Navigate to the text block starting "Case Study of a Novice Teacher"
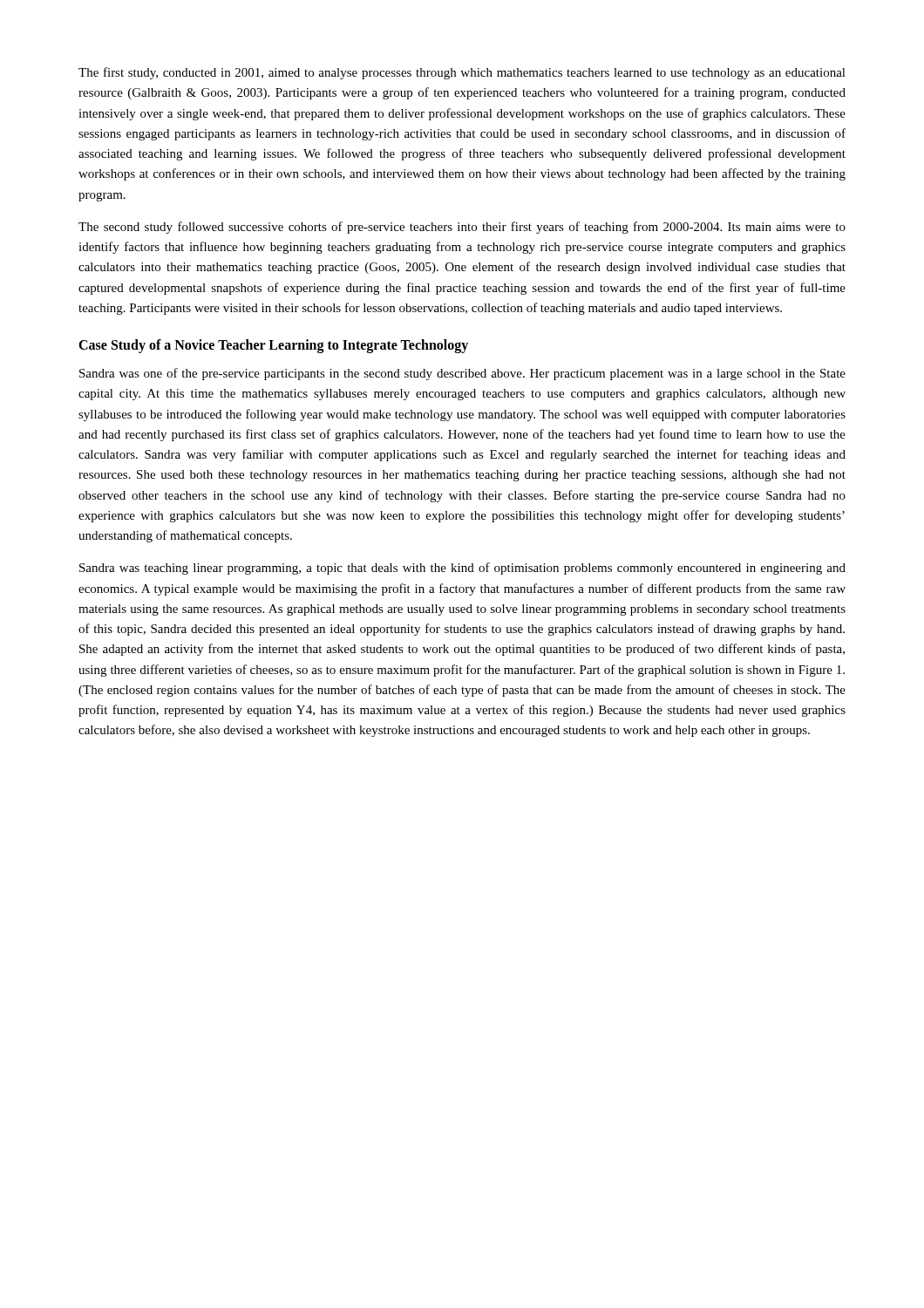The image size is (924, 1308). click(273, 345)
